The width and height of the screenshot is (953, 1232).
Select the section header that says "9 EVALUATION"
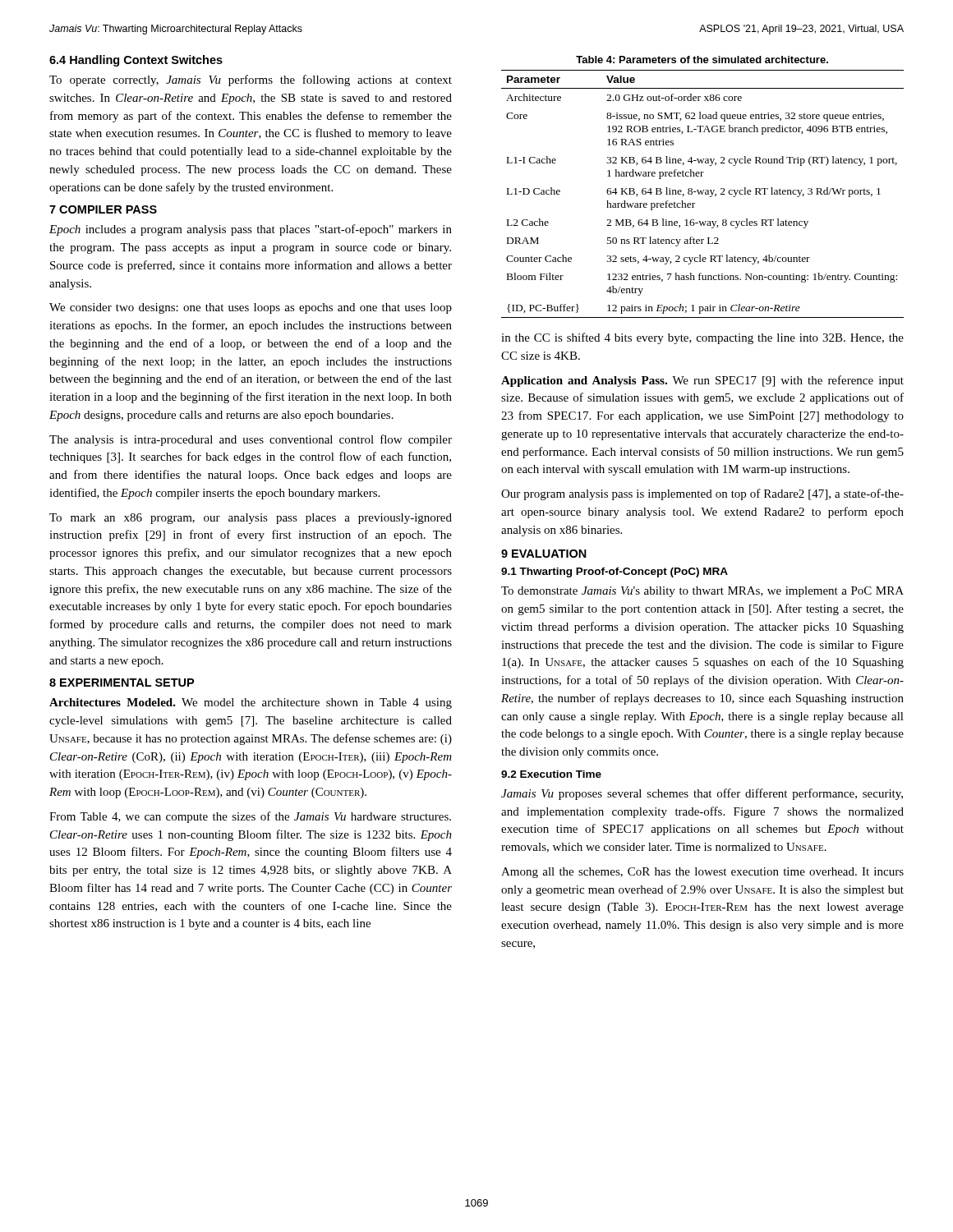[544, 554]
